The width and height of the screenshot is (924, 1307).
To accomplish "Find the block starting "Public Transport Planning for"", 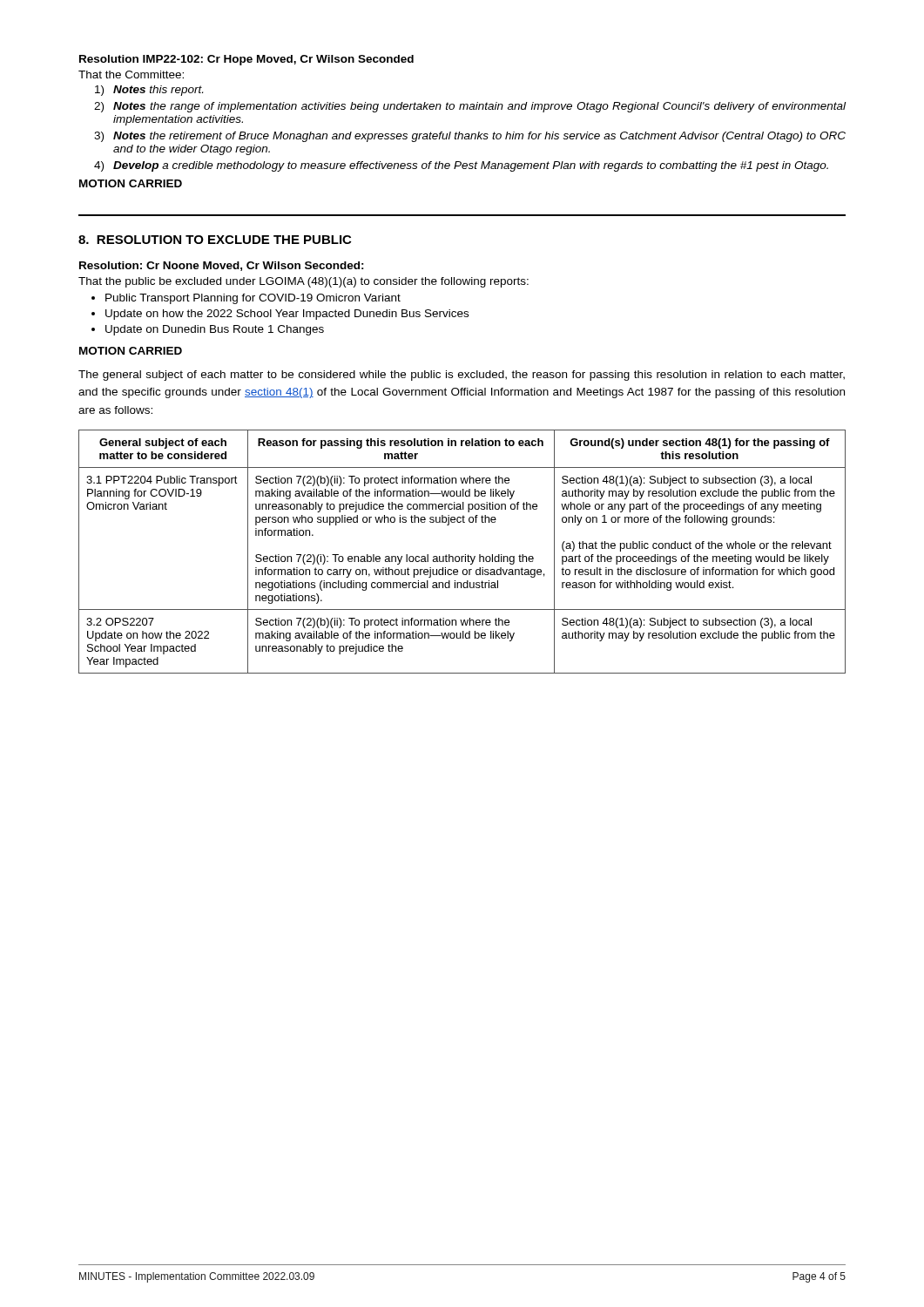I will click(x=253, y=299).
